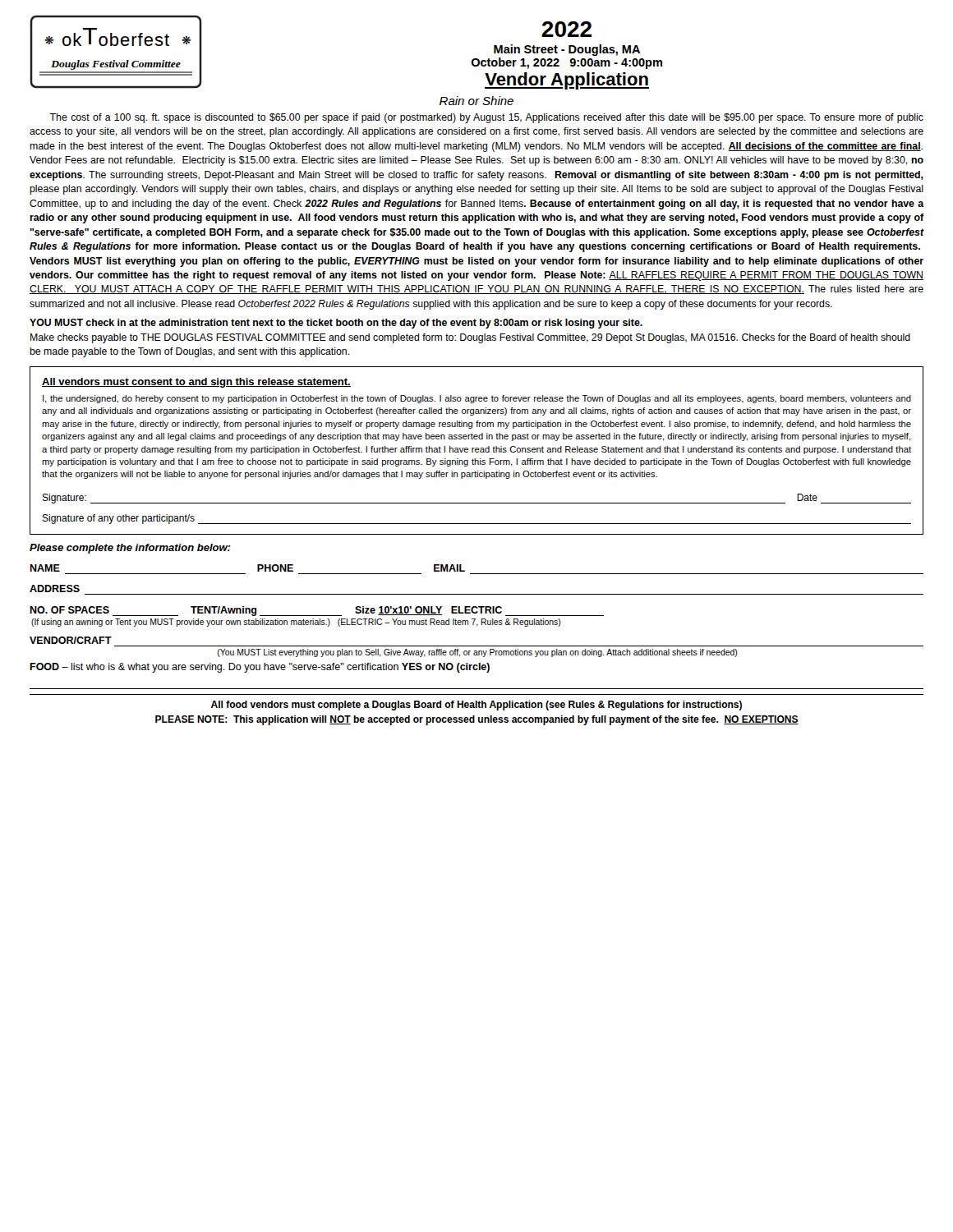The width and height of the screenshot is (953, 1232).
Task: Point to the text block starting "The cost of a 100"
Action: (476, 211)
